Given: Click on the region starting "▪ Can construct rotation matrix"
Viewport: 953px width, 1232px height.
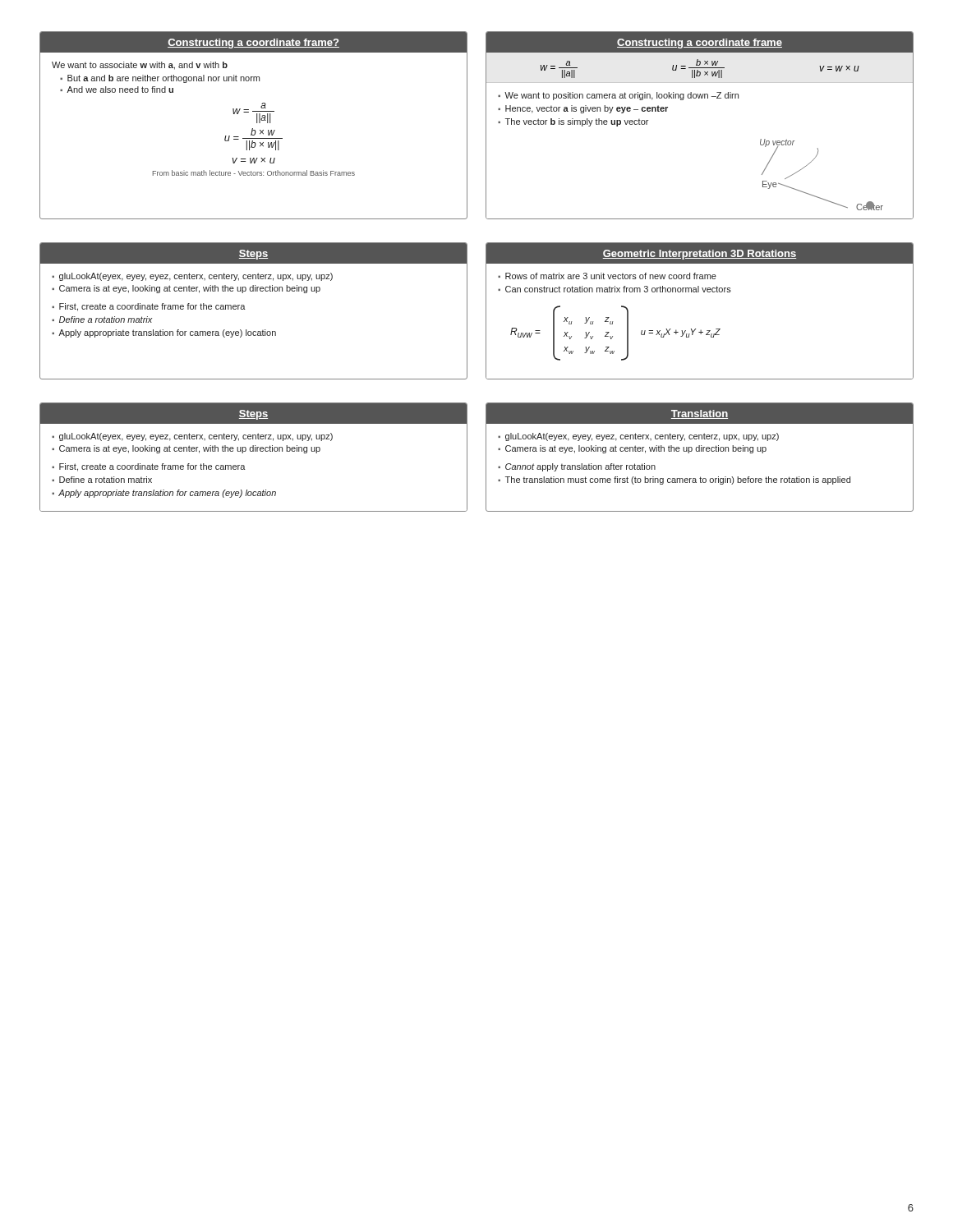Looking at the screenshot, I should [x=614, y=289].
